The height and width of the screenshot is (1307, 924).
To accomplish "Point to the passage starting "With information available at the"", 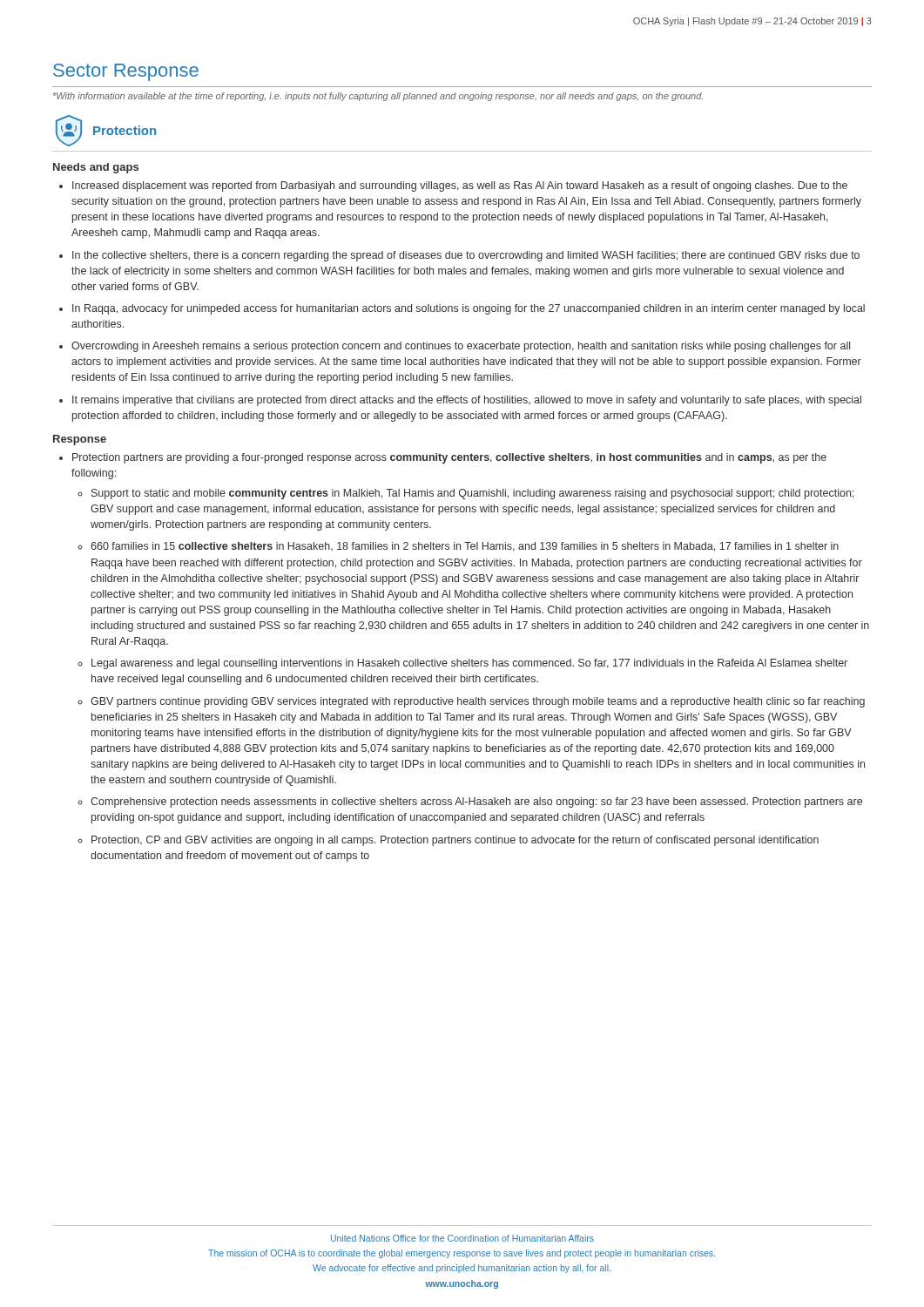I will (378, 96).
